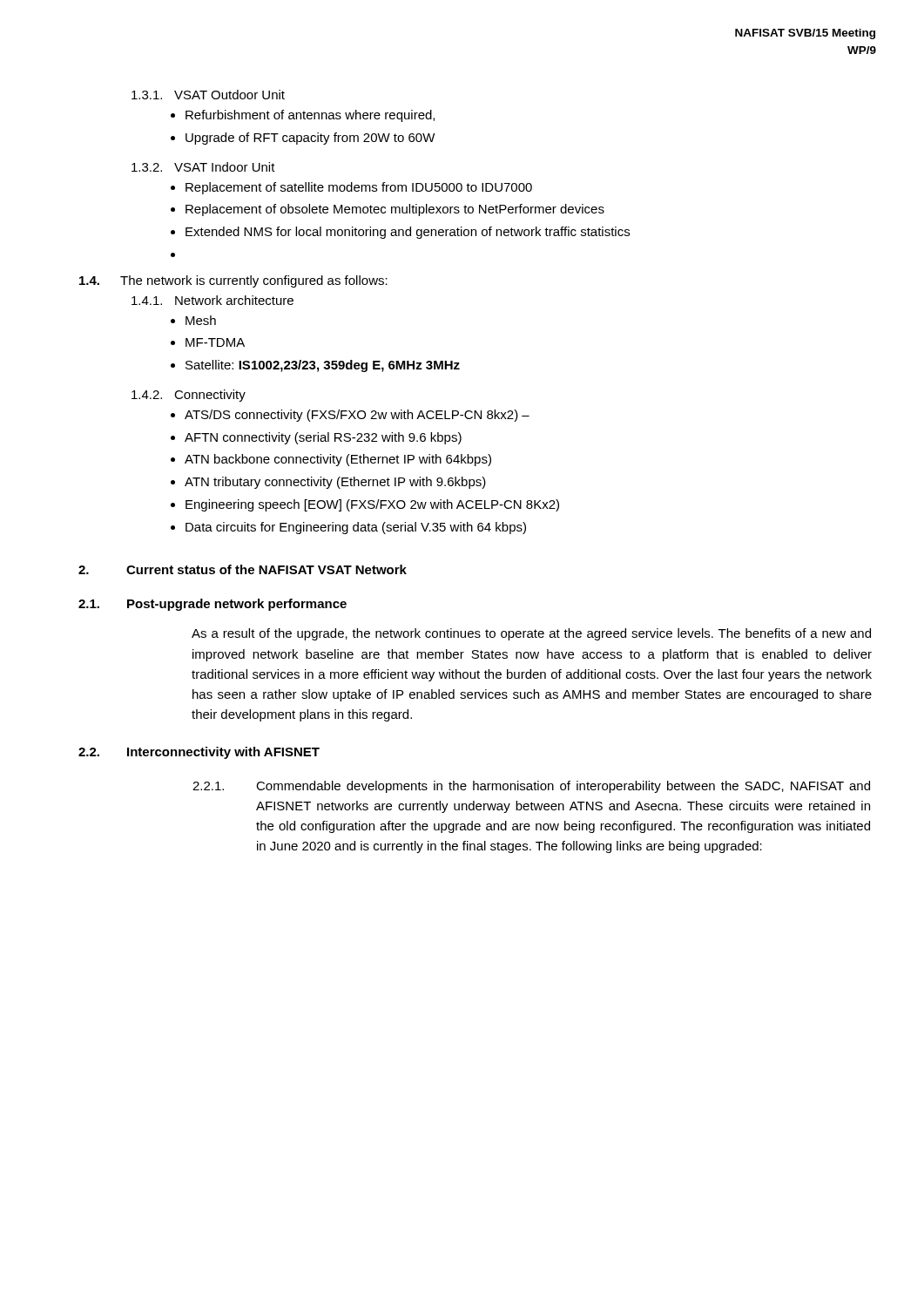Locate the block of text that opens with "ATS/DS connectivity (FXS/FXO 2w"
924x1307 pixels.
tap(357, 414)
